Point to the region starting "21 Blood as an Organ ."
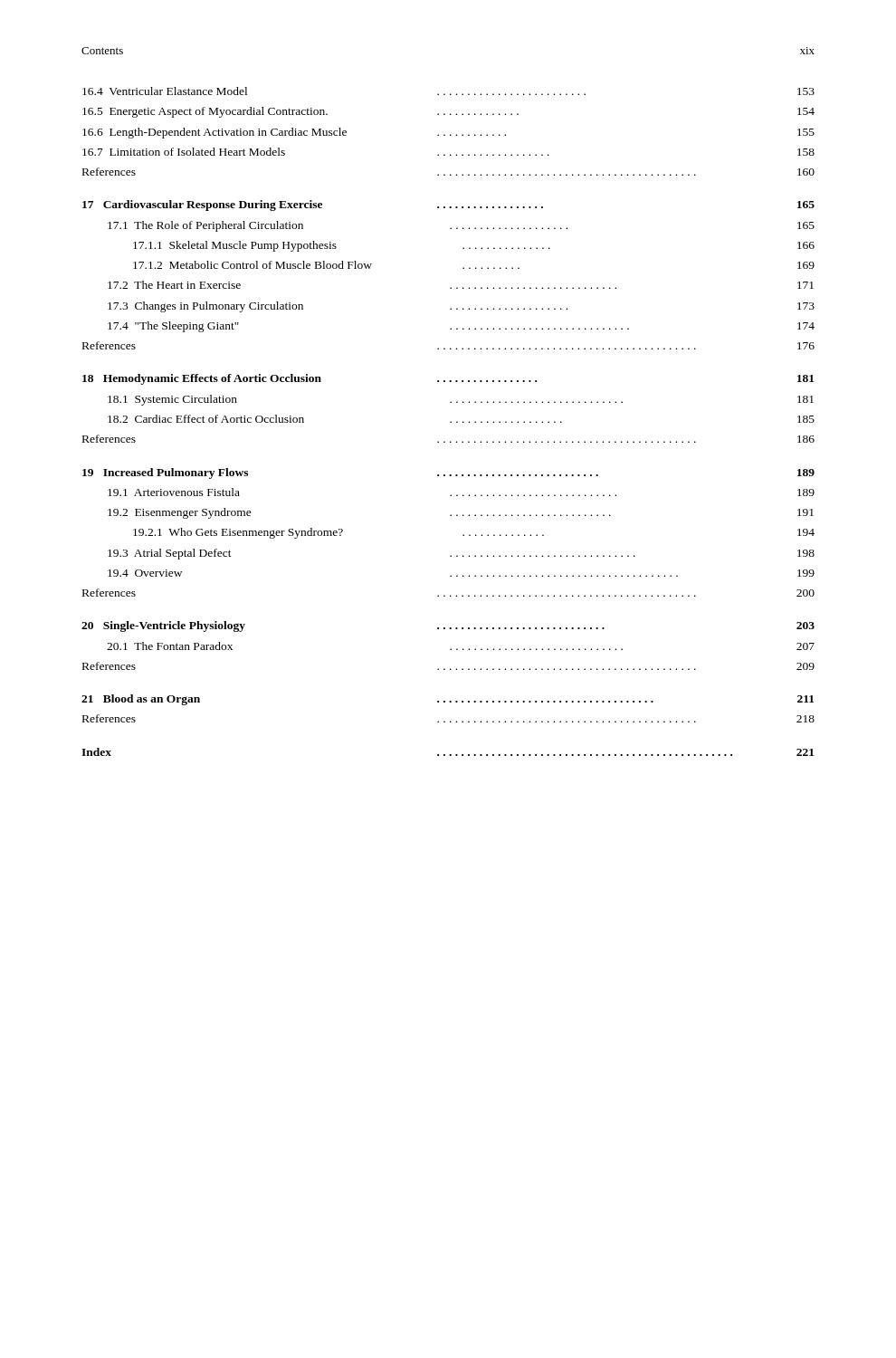Image resolution: width=896 pixels, height=1358 pixels. pos(448,699)
